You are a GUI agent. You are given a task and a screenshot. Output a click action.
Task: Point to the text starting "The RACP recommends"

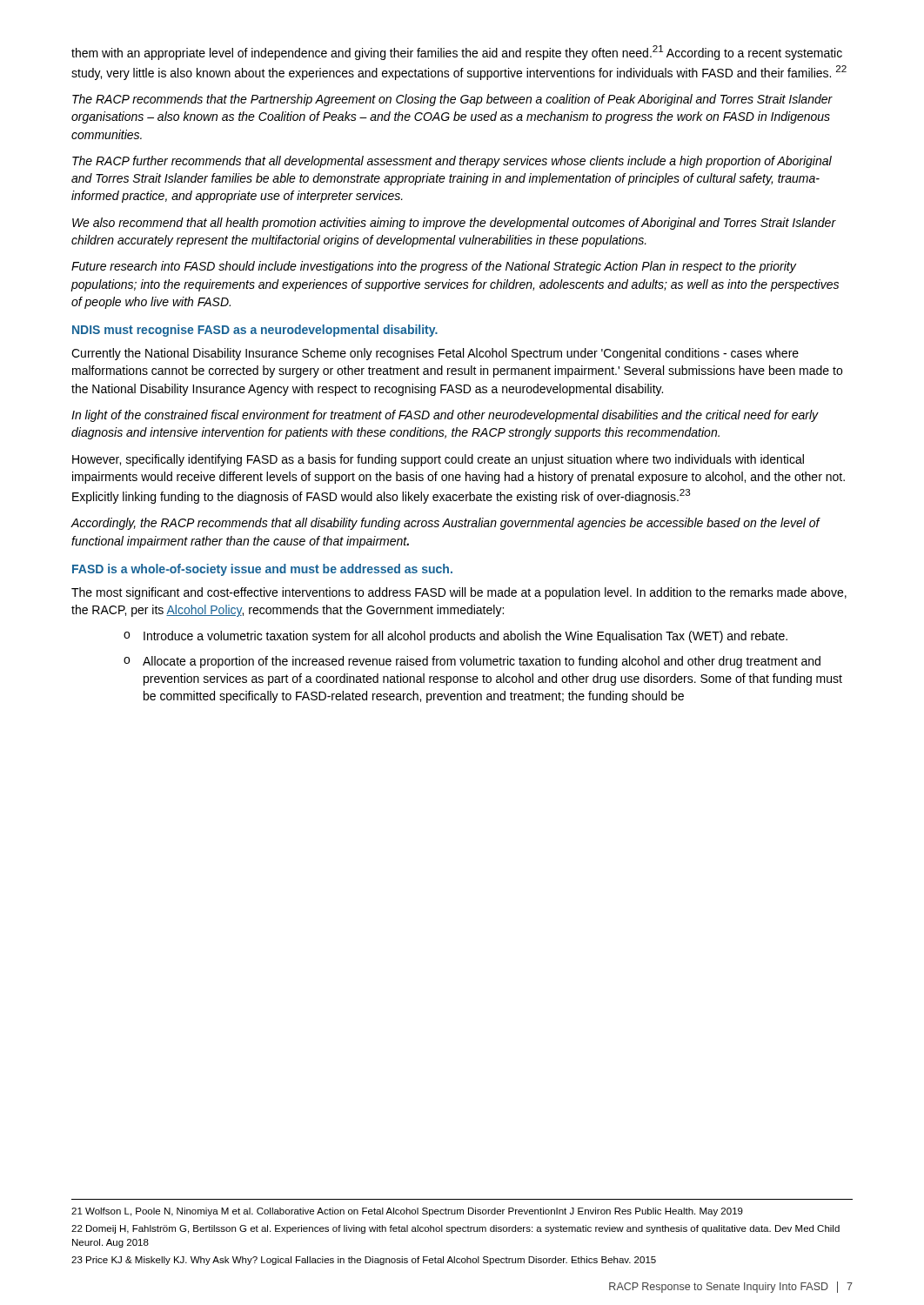(452, 117)
